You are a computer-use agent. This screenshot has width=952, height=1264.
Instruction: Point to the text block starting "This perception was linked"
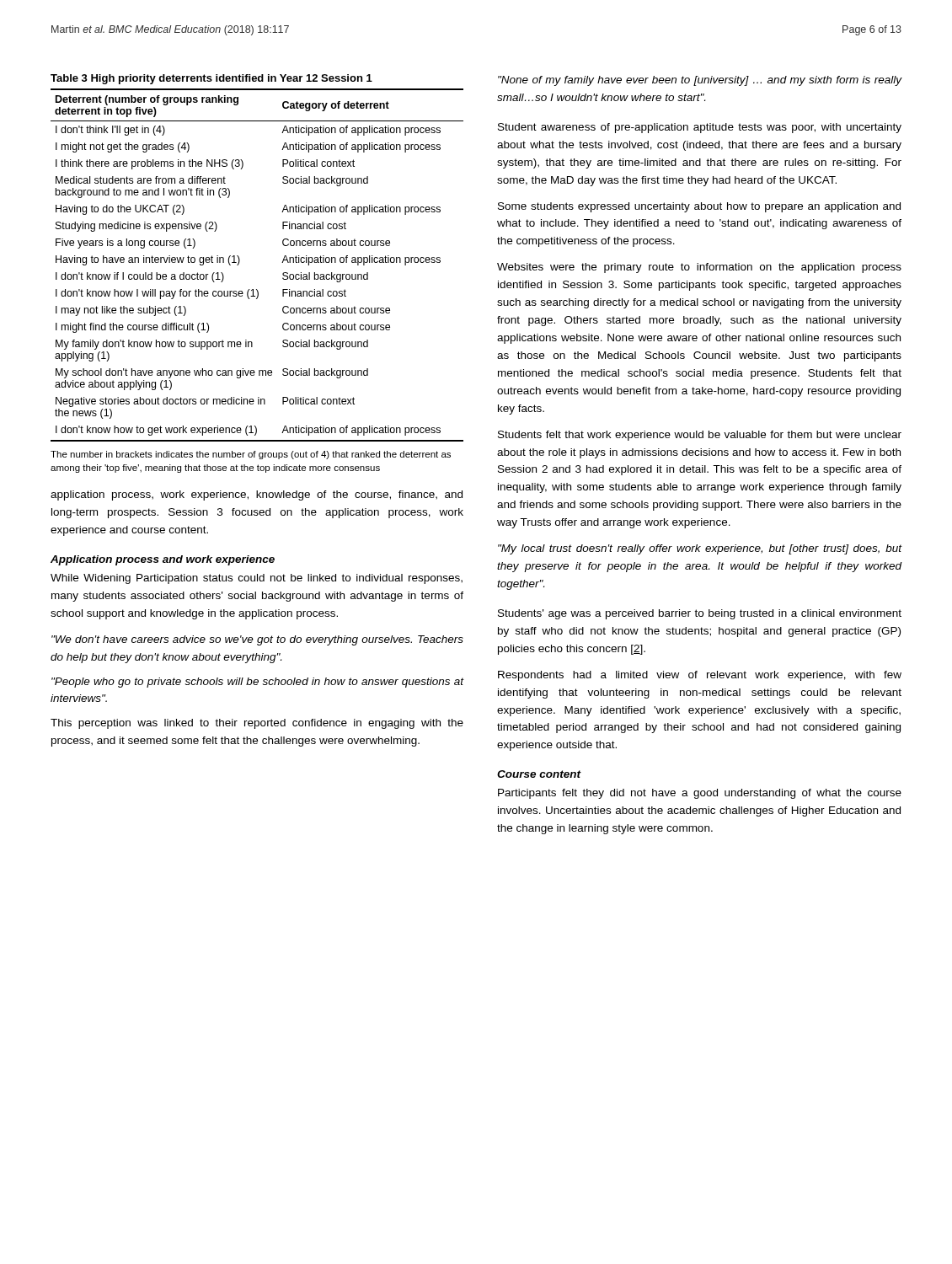[257, 732]
